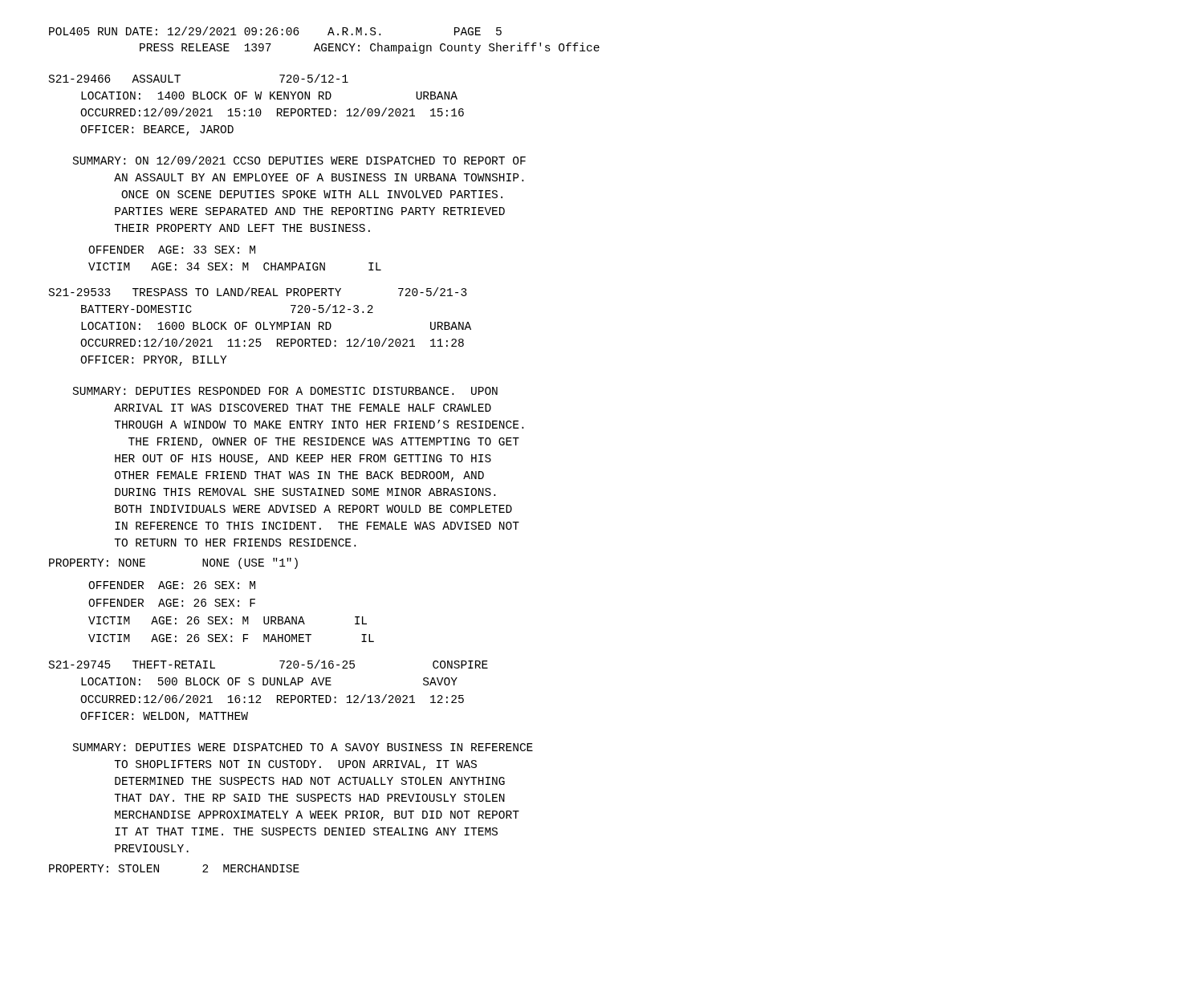Select the text block with the text "S21-29466 ASSAULT 720-5/12-1 LOCATION: 1400 BLOCK OF W"
Screen dimensions: 1004x1204
[x=256, y=104]
